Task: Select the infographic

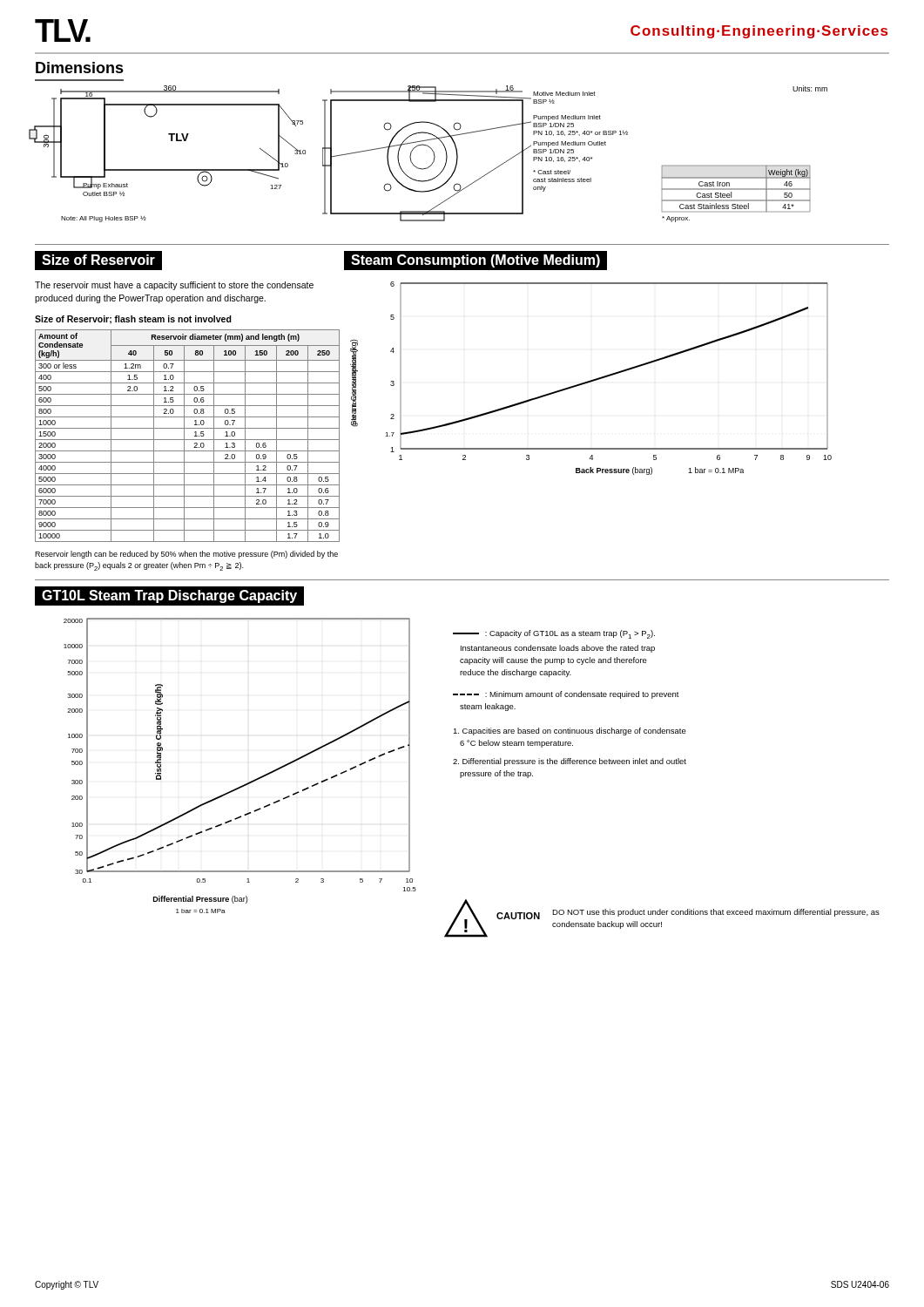Action: [466, 920]
